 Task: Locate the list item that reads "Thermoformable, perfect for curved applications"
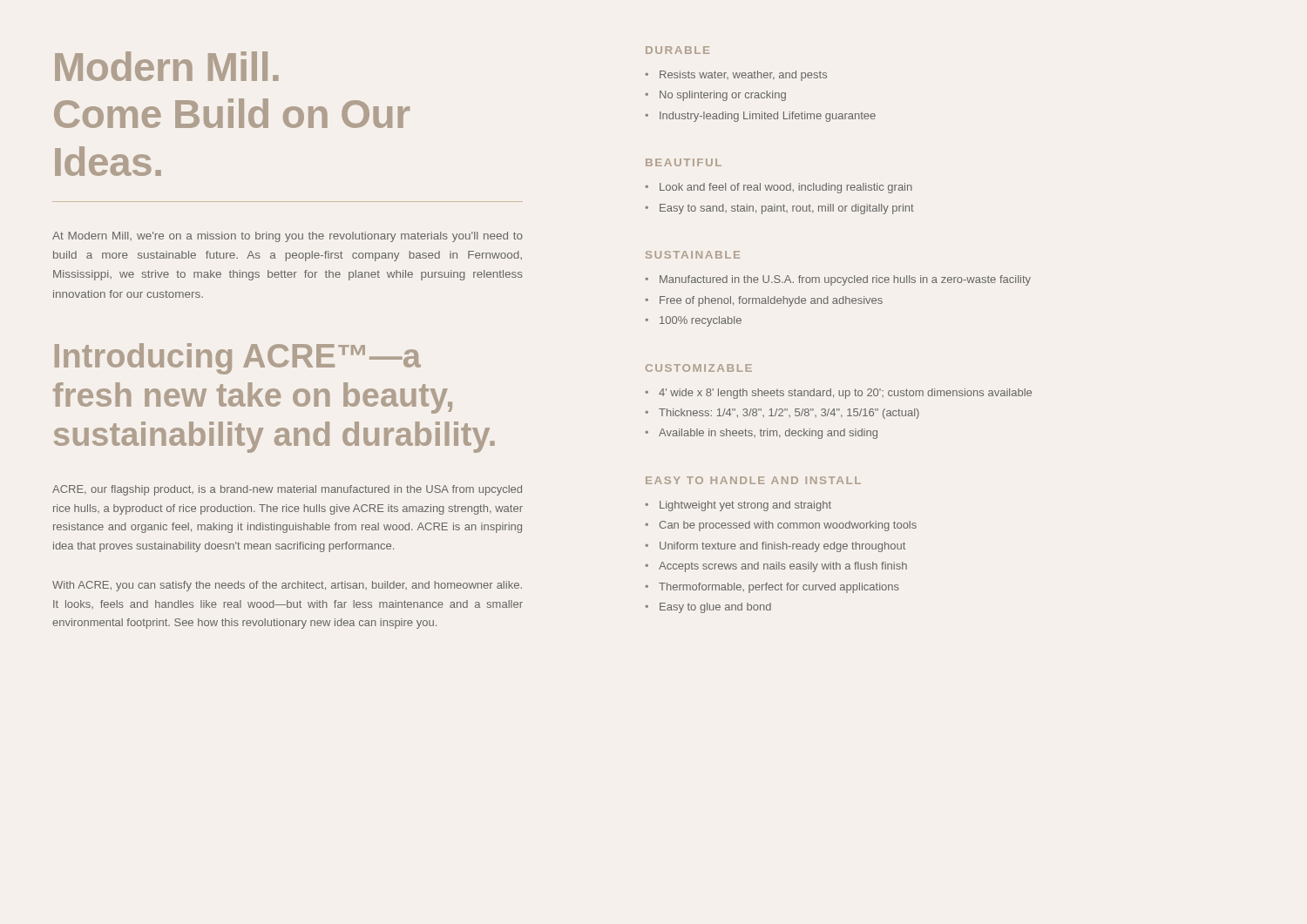pos(779,586)
